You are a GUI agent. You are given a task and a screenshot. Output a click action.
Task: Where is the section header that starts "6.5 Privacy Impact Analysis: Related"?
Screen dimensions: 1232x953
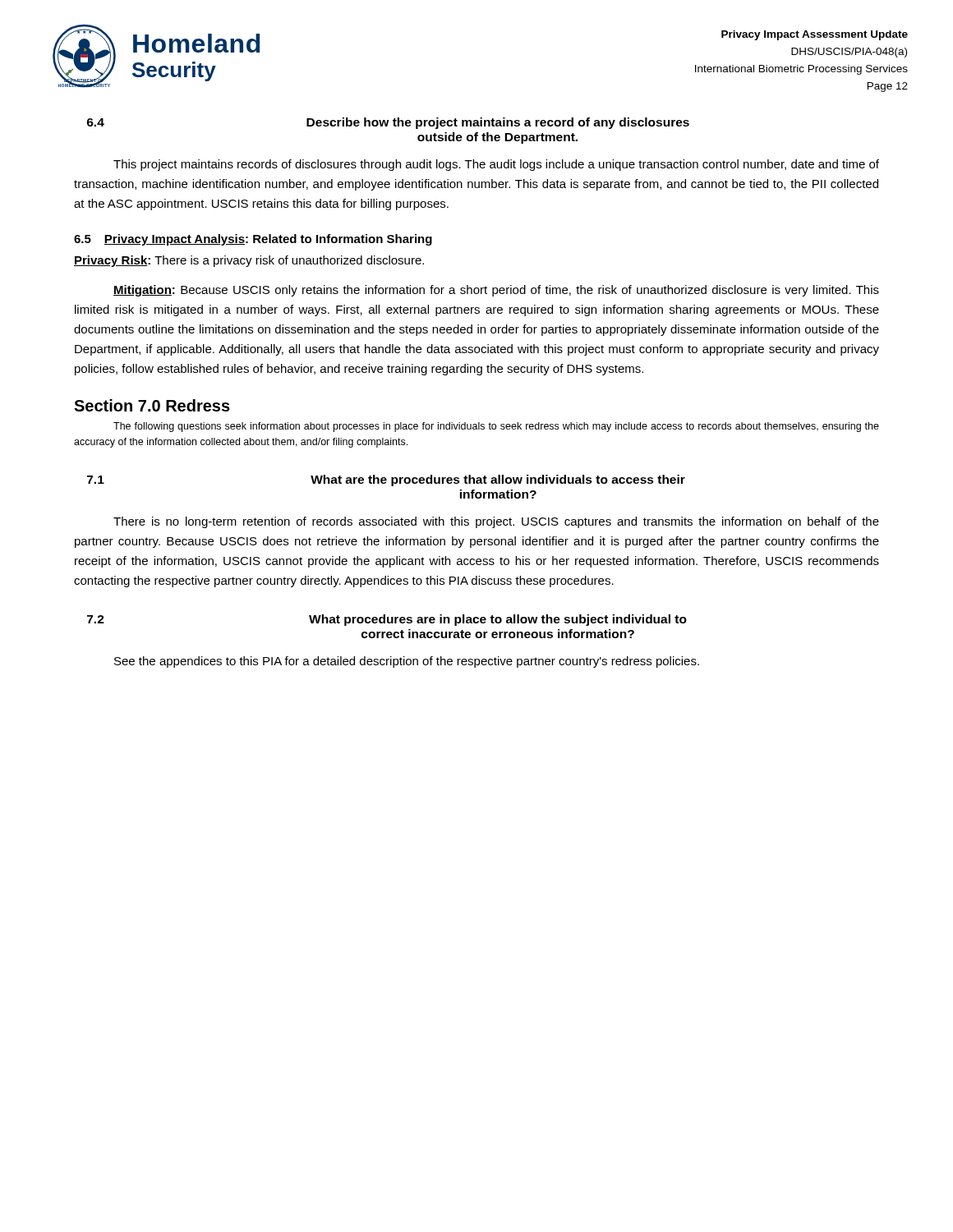[x=253, y=239]
